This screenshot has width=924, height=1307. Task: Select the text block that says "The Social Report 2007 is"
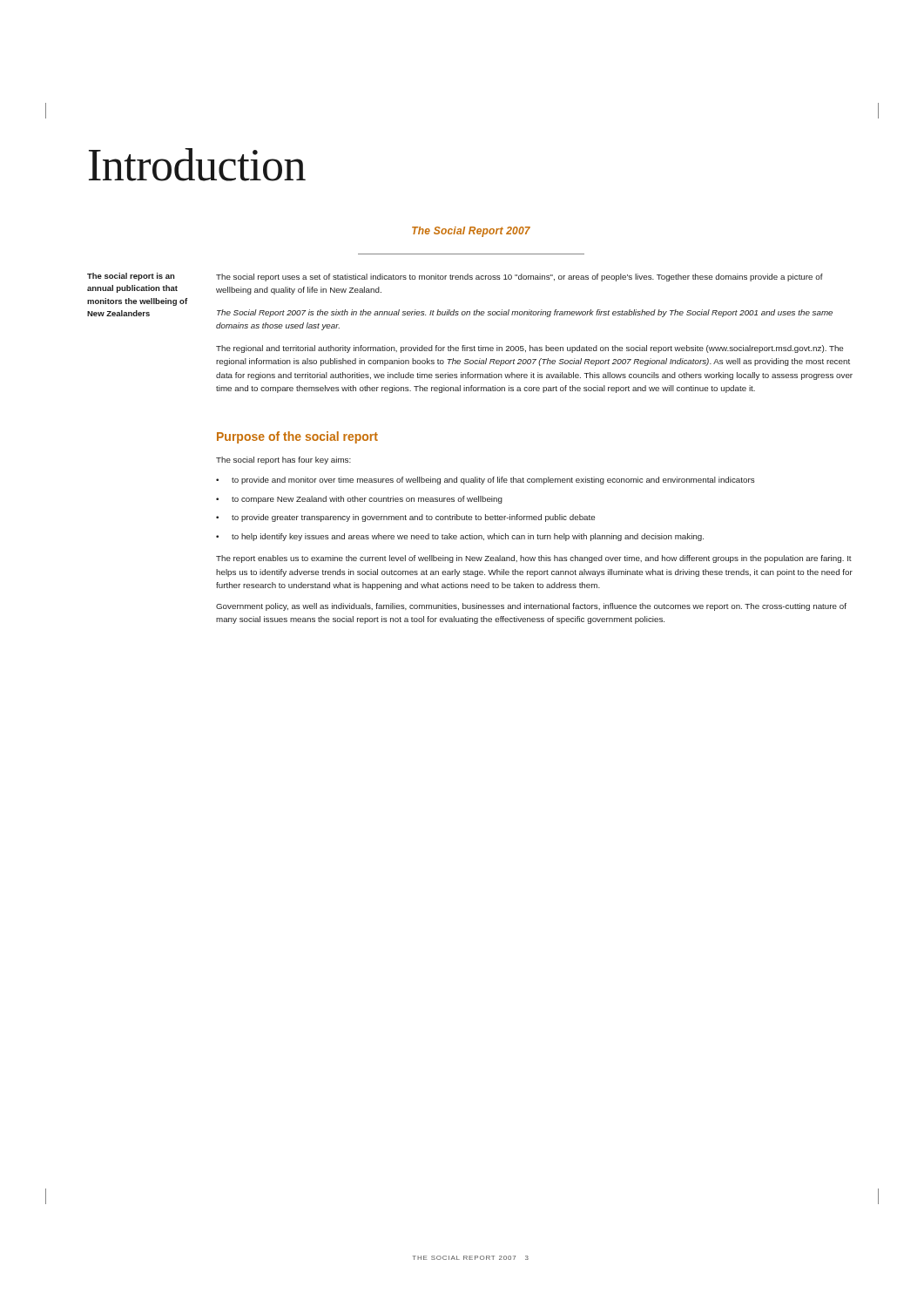click(x=535, y=319)
